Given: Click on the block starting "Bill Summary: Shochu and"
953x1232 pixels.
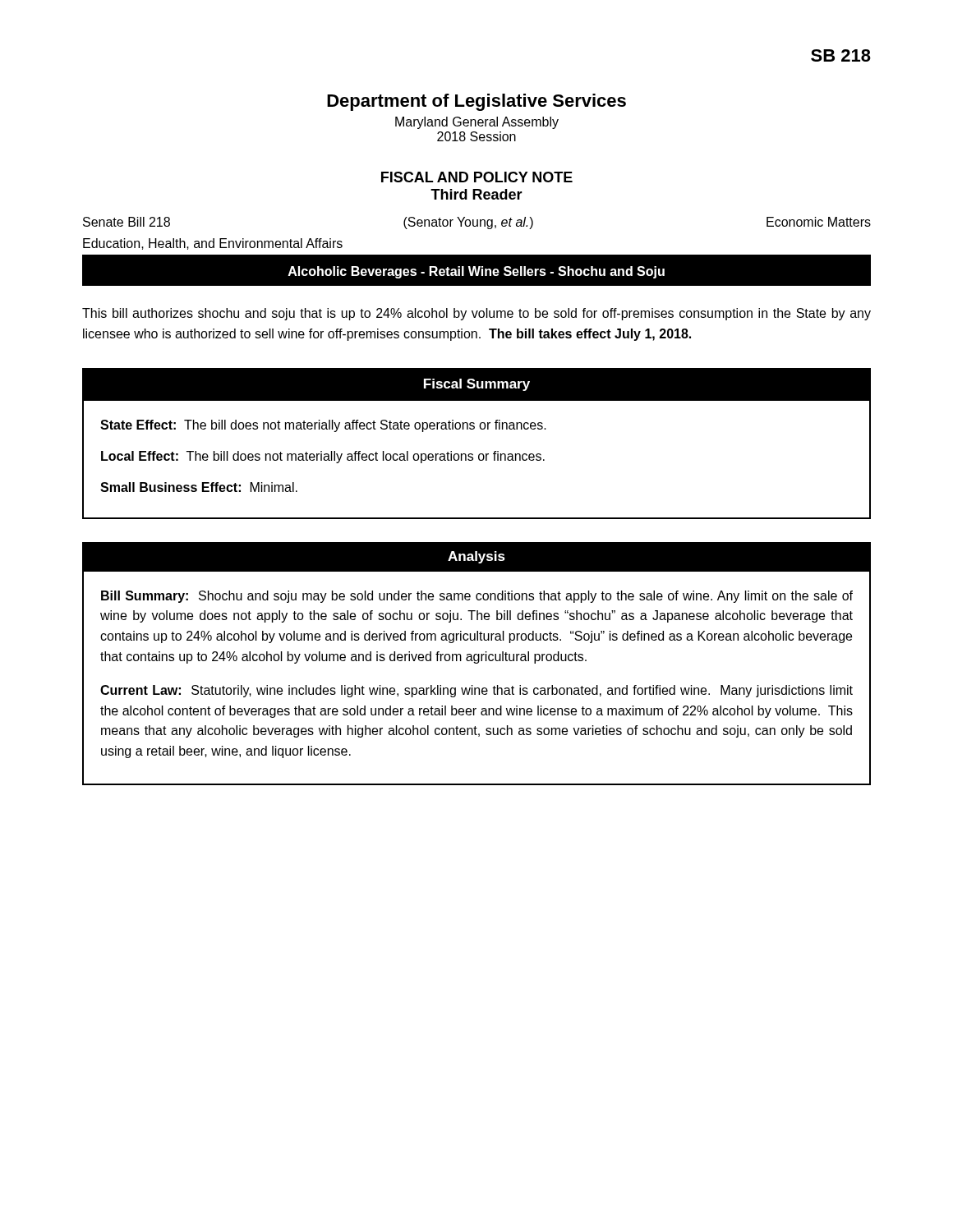Looking at the screenshot, I should 476,626.
